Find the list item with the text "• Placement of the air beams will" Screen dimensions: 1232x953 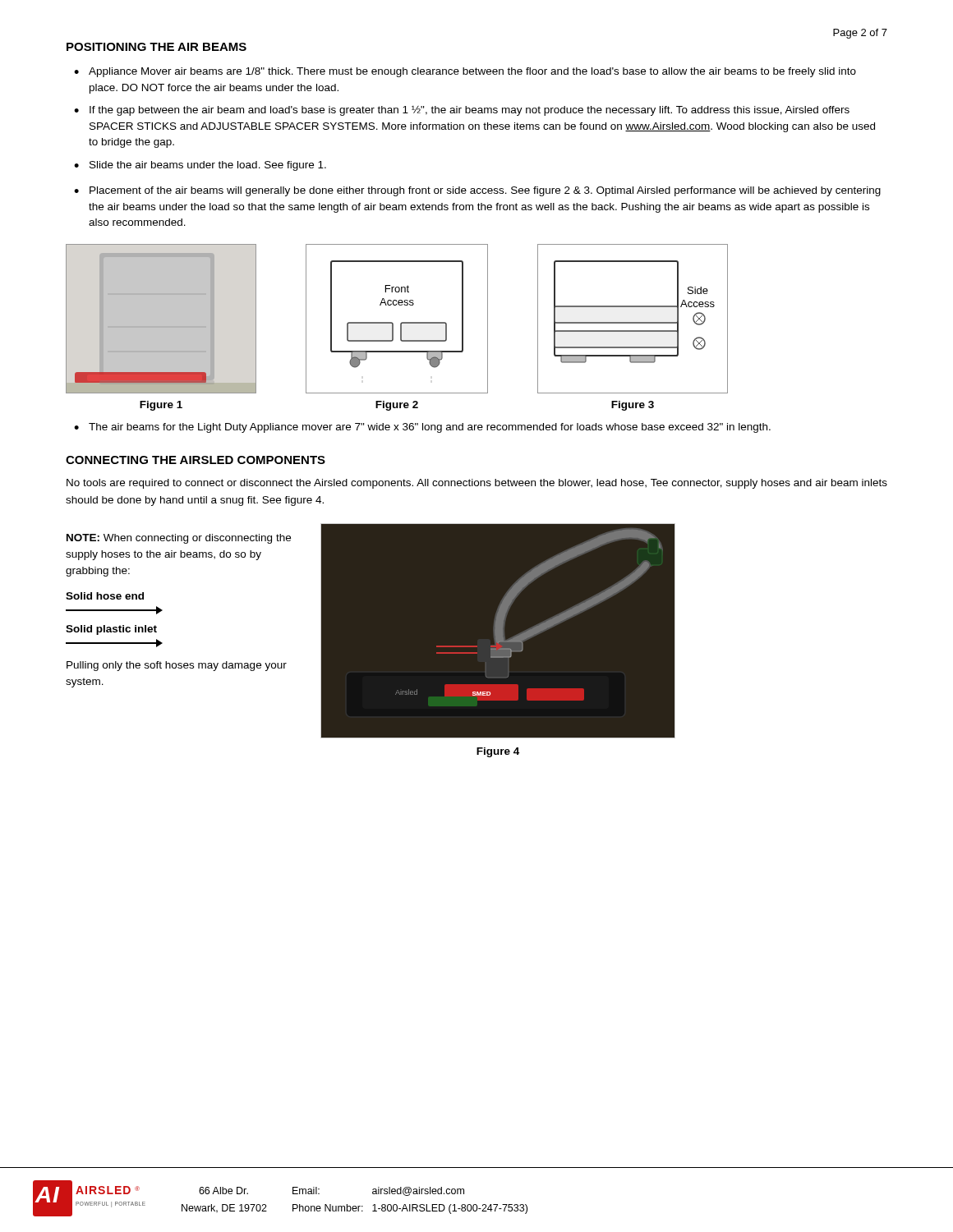tap(481, 207)
